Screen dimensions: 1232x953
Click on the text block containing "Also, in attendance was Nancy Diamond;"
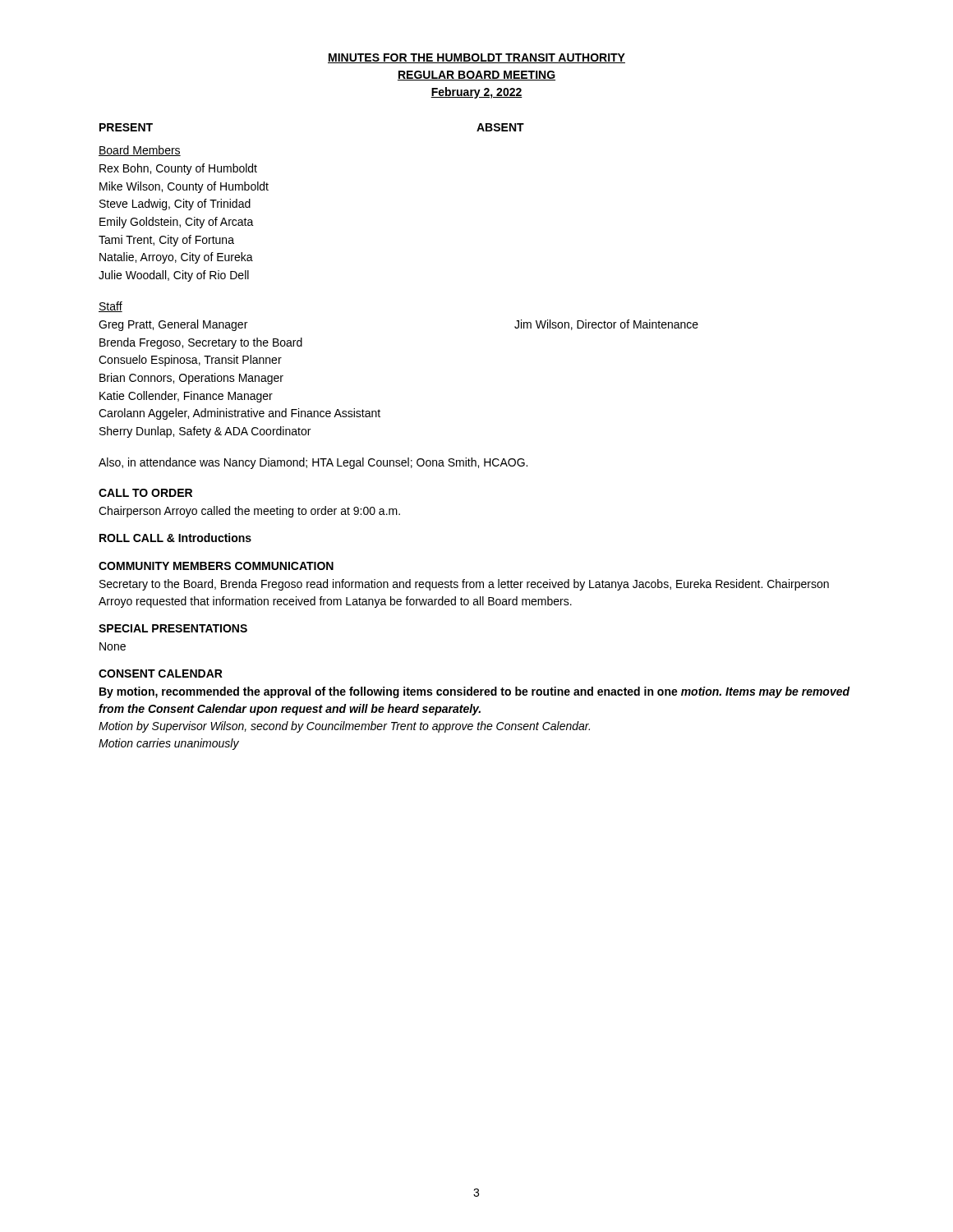[x=314, y=462]
